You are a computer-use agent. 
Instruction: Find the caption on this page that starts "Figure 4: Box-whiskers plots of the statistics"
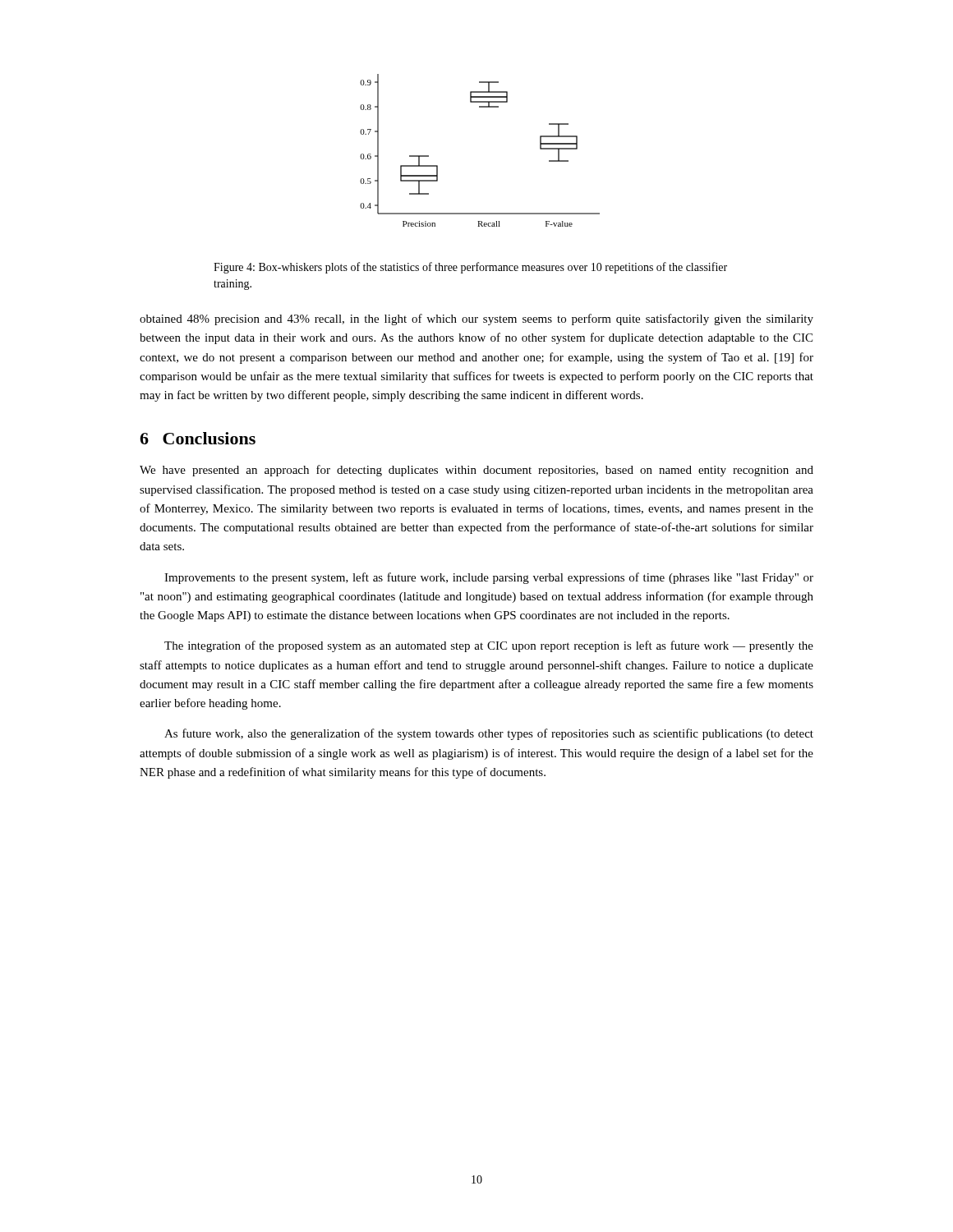476,276
